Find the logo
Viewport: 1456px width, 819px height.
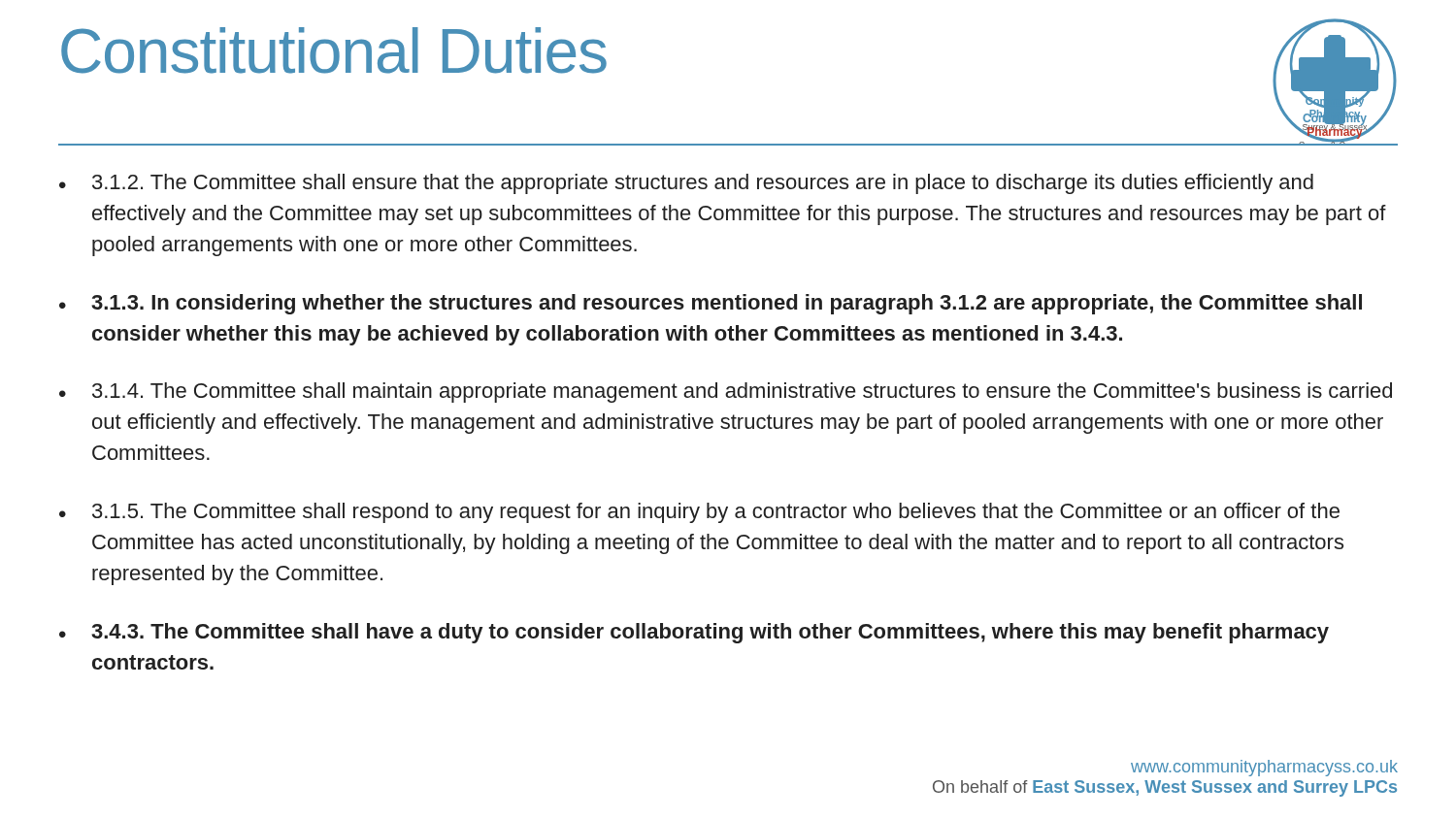pyautogui.click(x=1335, y=81)
